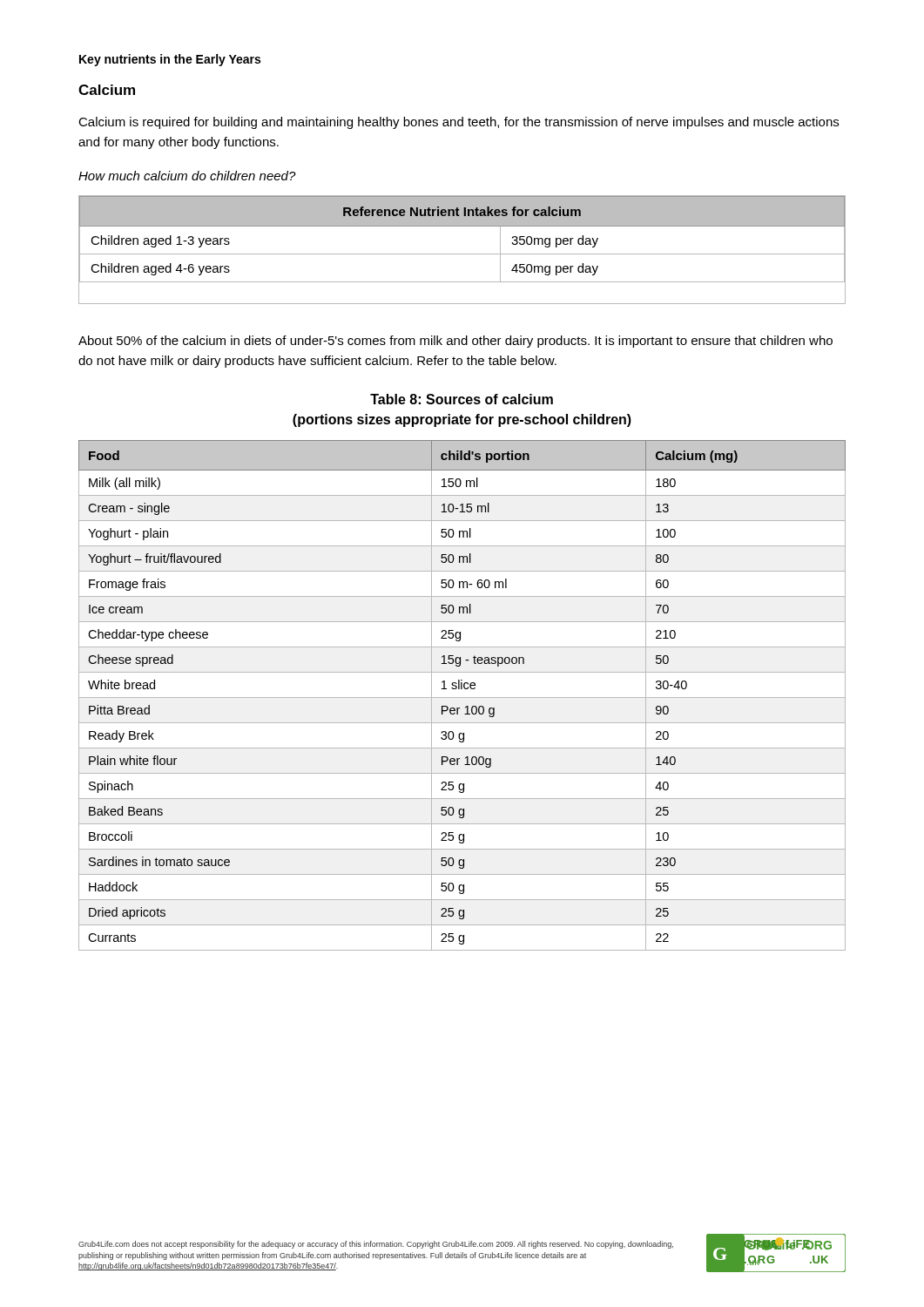Point to the block beginning "About 50% of the calcium in"
Viewport: 924px width, 1307px height.
pos(456,350)
